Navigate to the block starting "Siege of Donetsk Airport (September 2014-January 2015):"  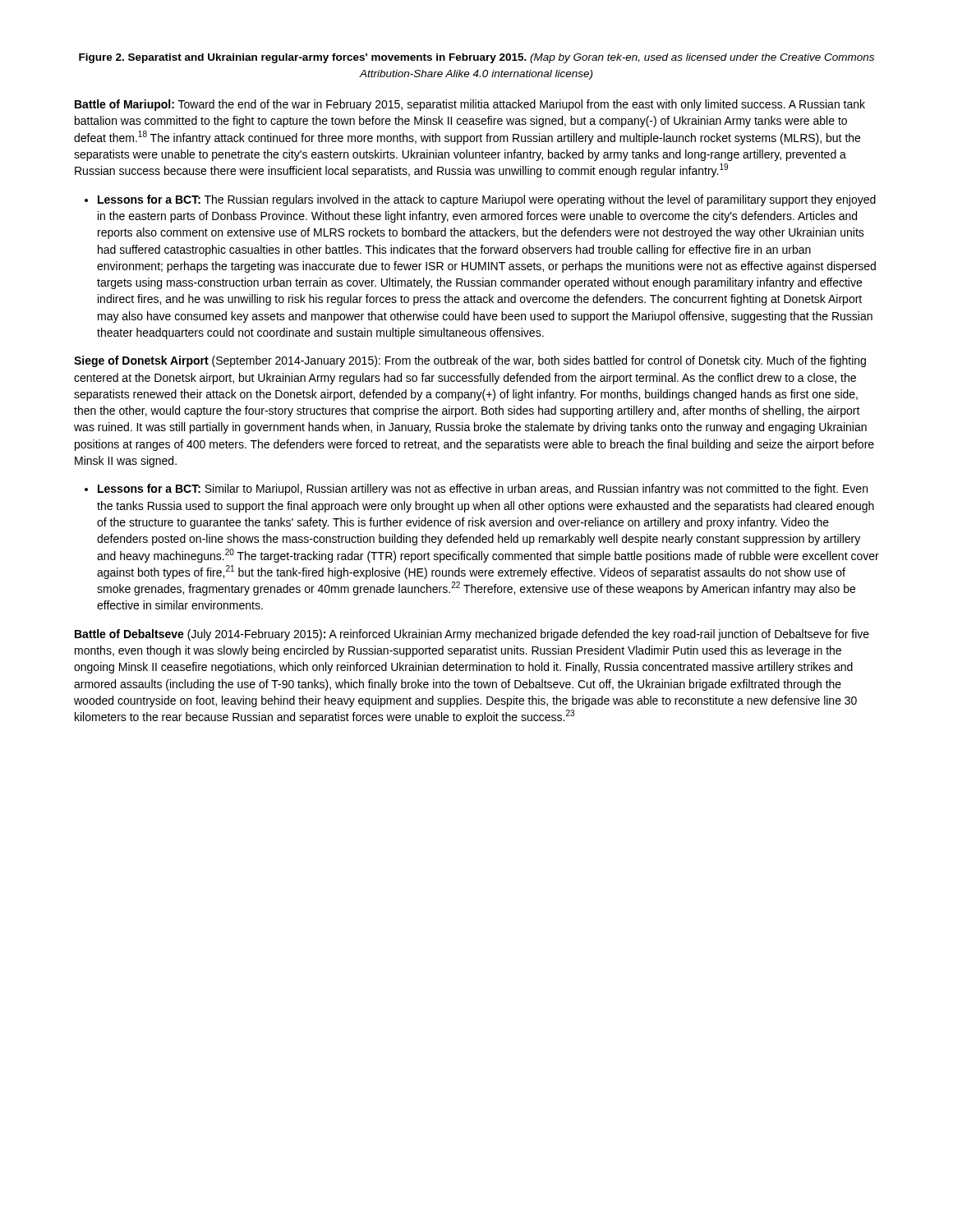click(476, 411)
